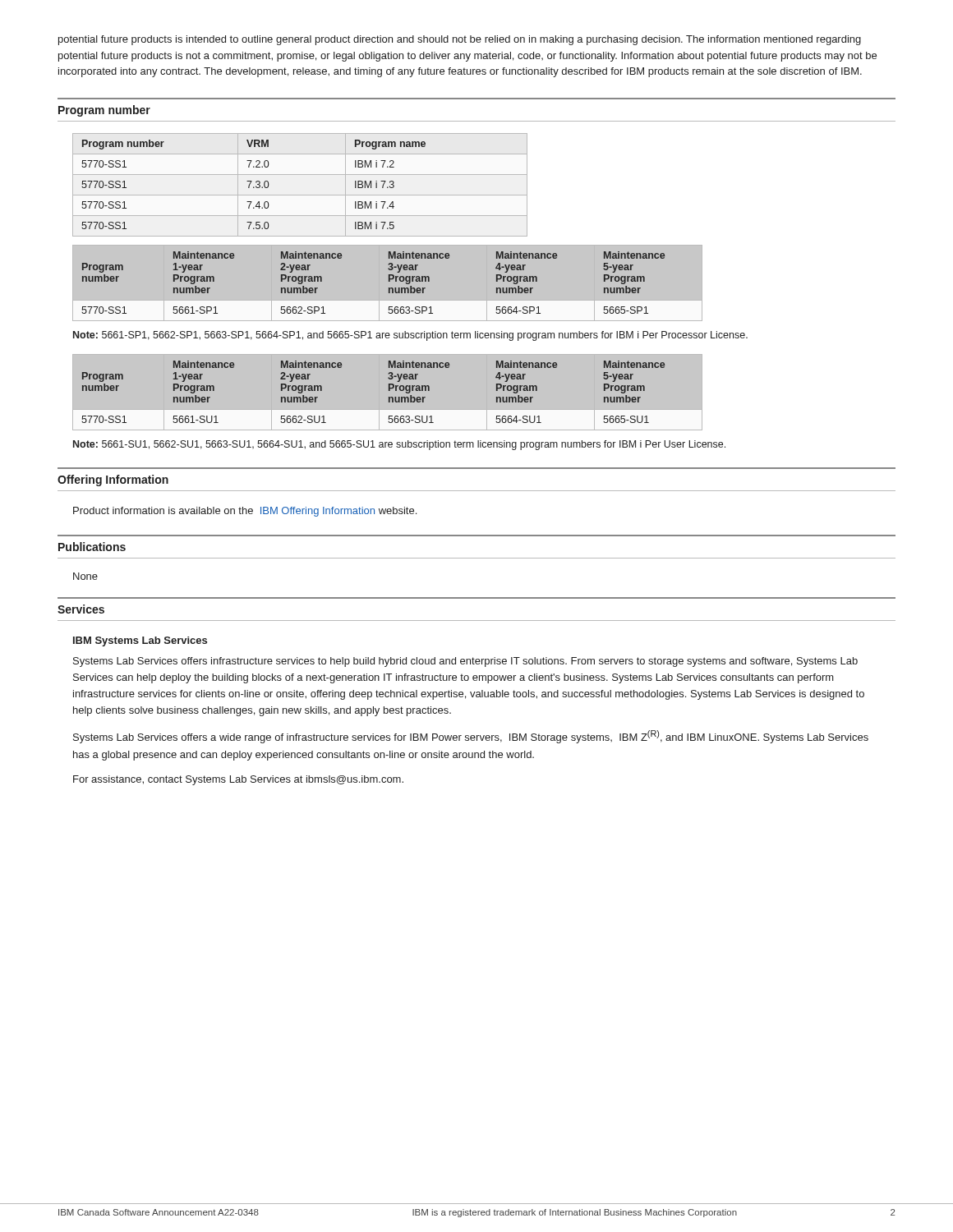Click on the text starting "Product information is"

tap(245, 510)
